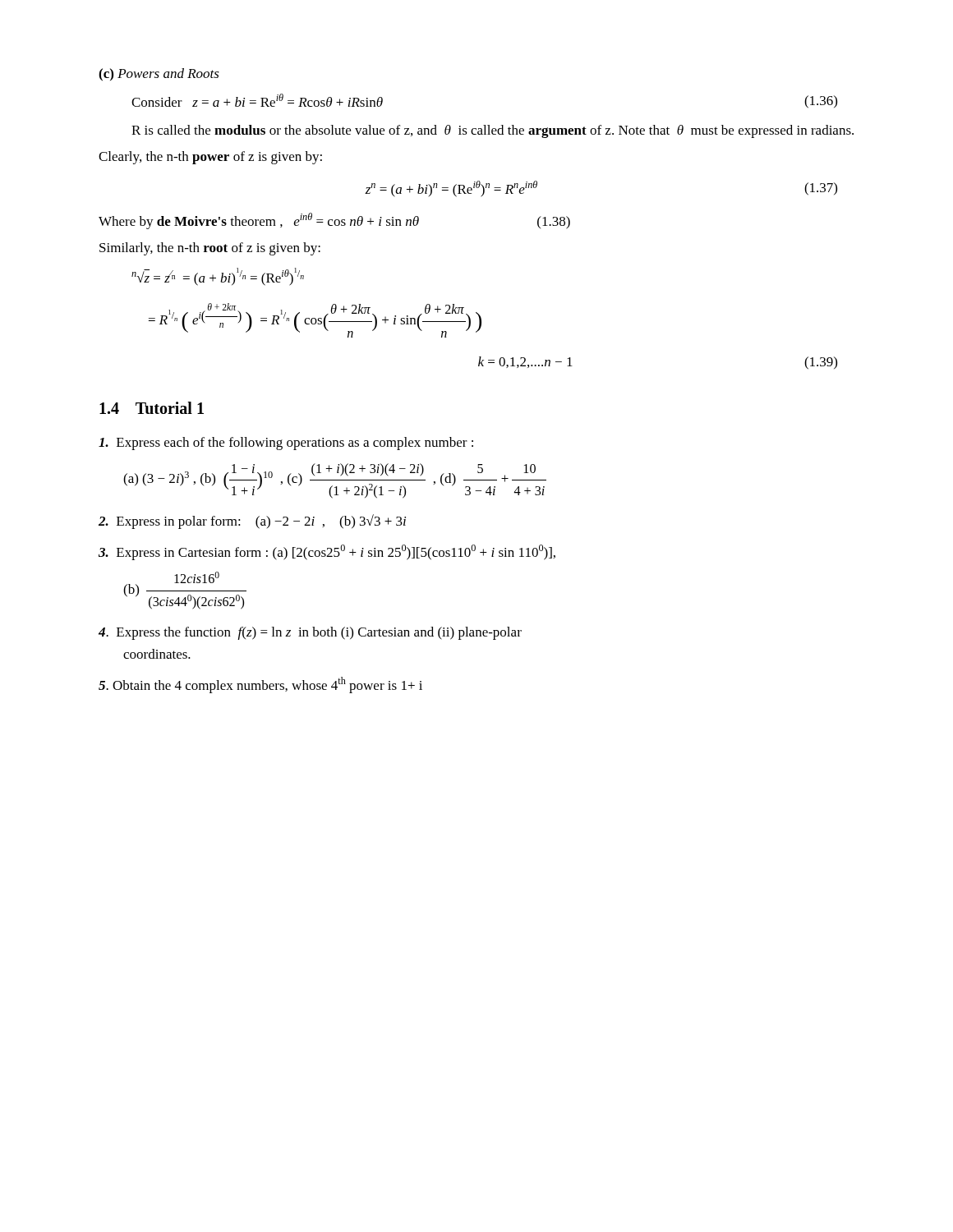Find the block on this page that starts "Express each of"
953x1232 pixels.
point(485,468)
